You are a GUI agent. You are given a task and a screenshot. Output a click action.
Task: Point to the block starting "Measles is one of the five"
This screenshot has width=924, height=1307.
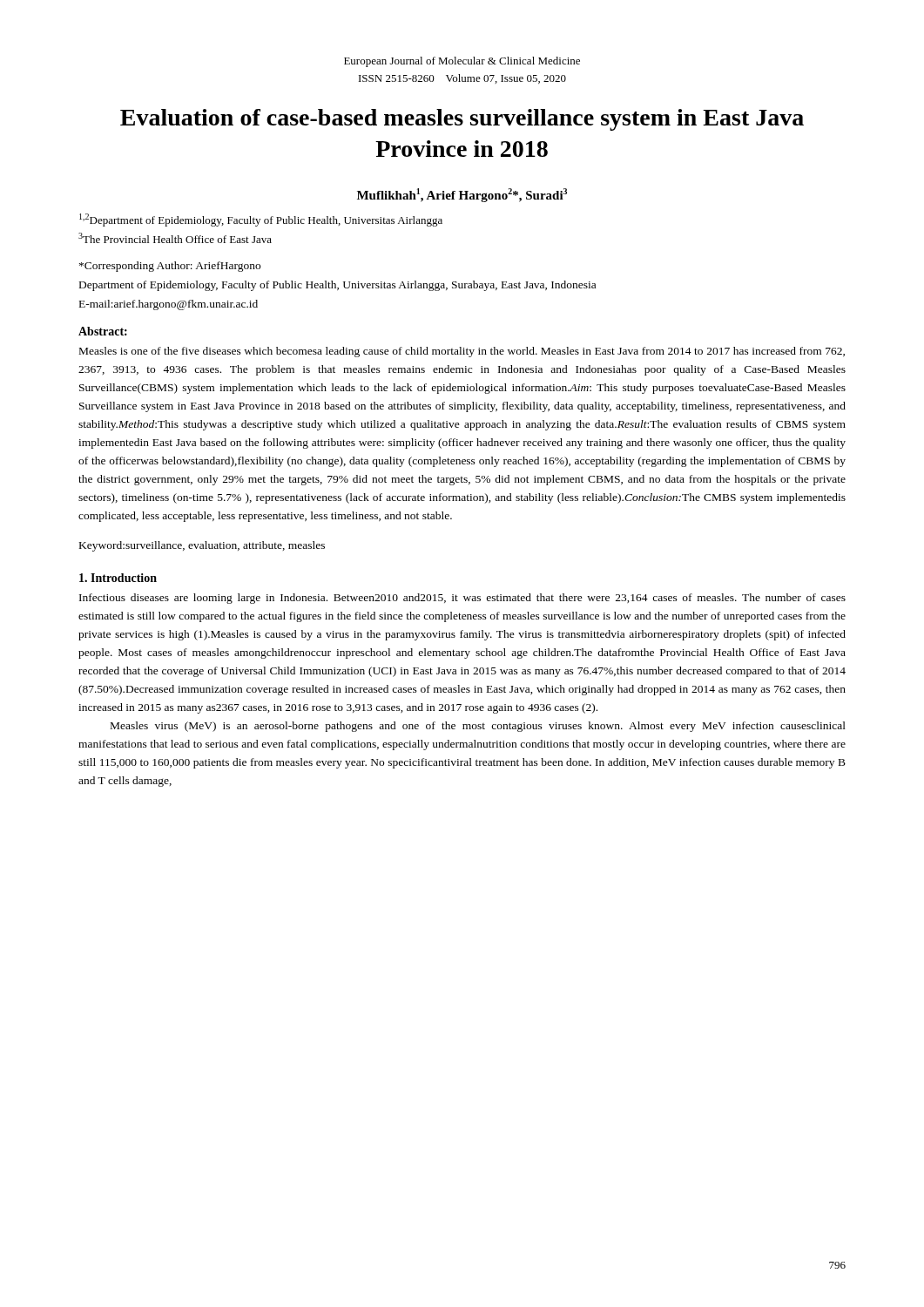[462, 433]
